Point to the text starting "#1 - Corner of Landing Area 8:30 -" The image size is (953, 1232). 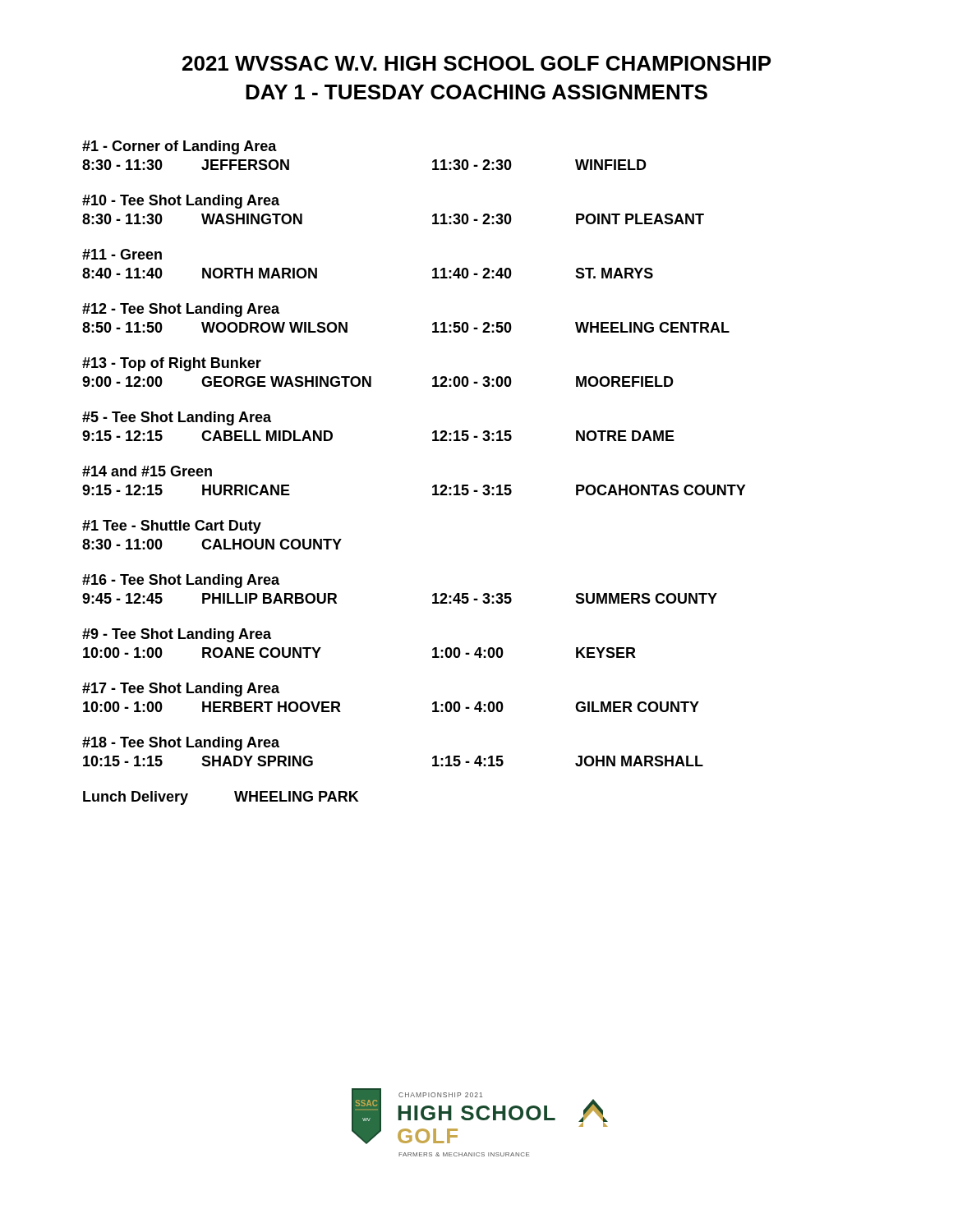pos(476,156)
